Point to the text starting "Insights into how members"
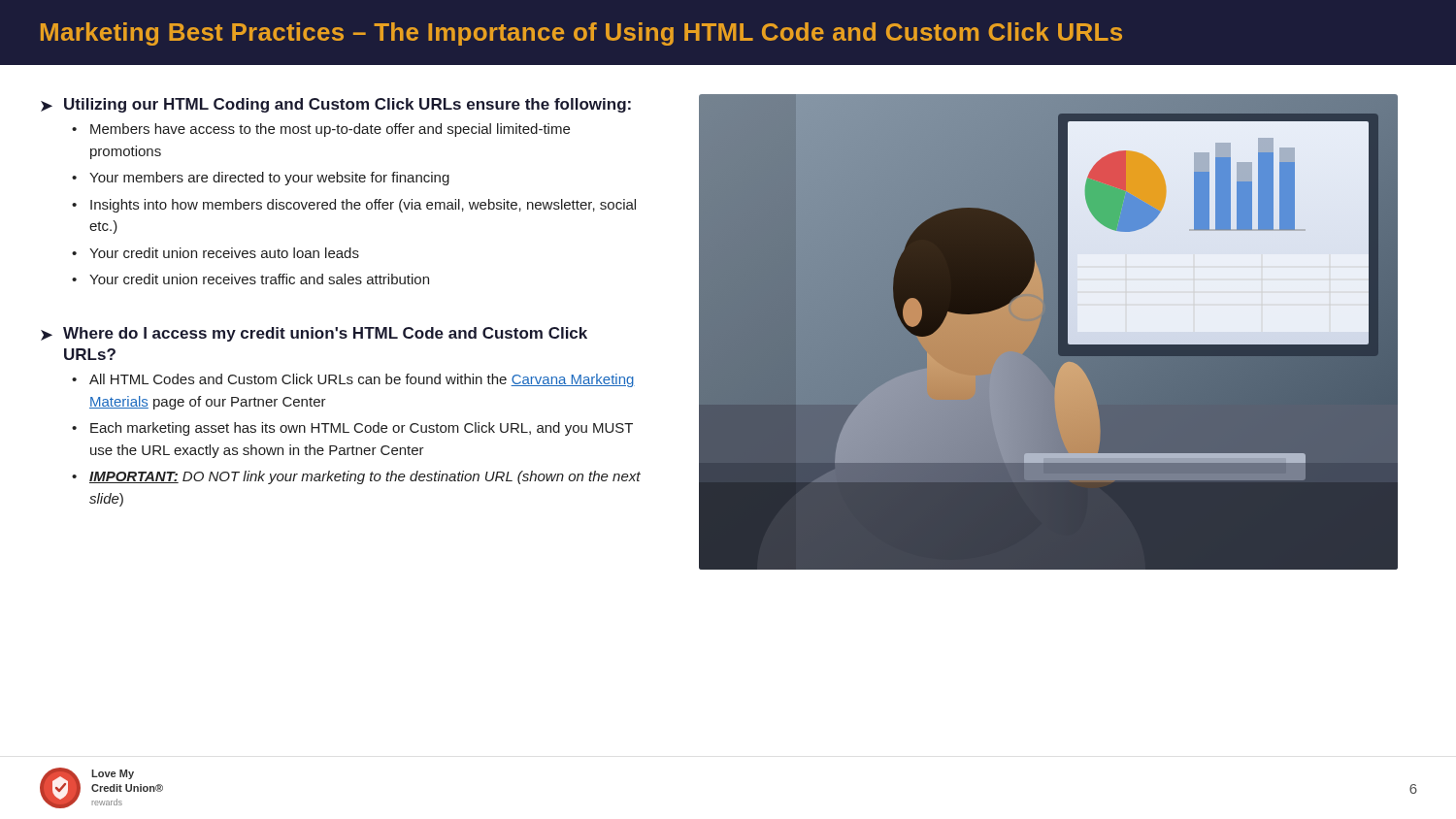 click(x=363, y=215)
